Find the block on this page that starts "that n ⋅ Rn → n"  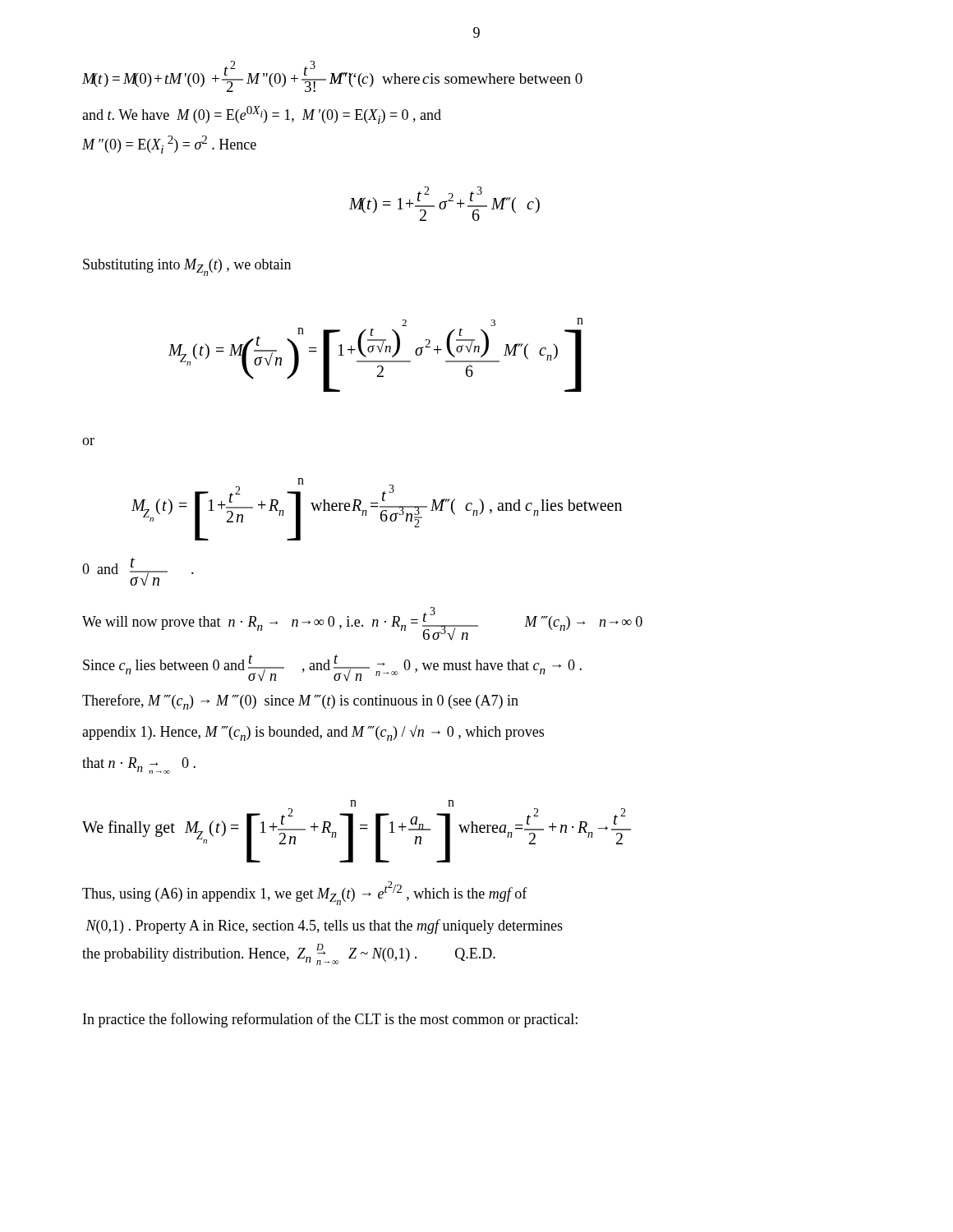pos(139,766)
